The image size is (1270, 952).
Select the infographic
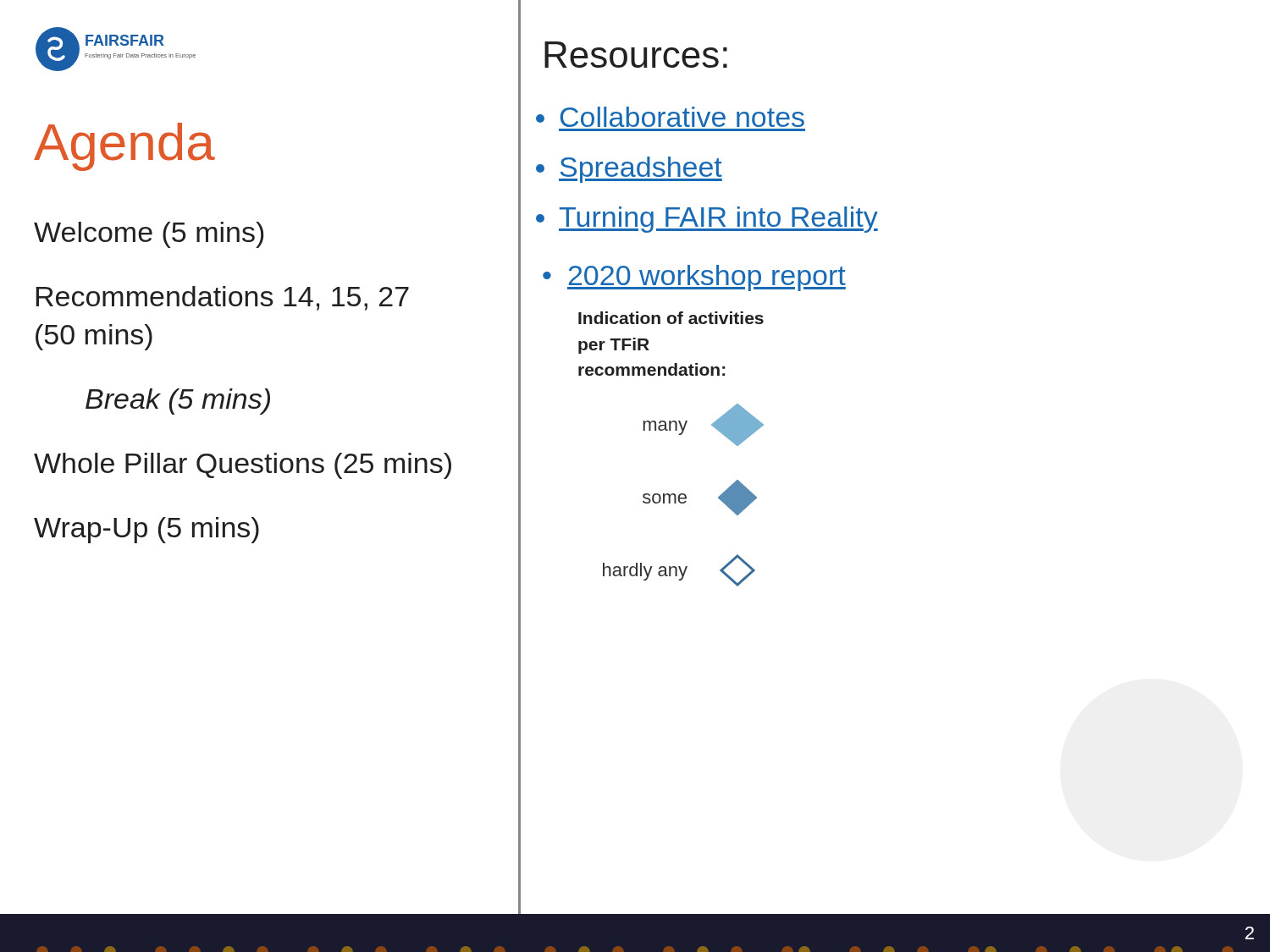885,497
